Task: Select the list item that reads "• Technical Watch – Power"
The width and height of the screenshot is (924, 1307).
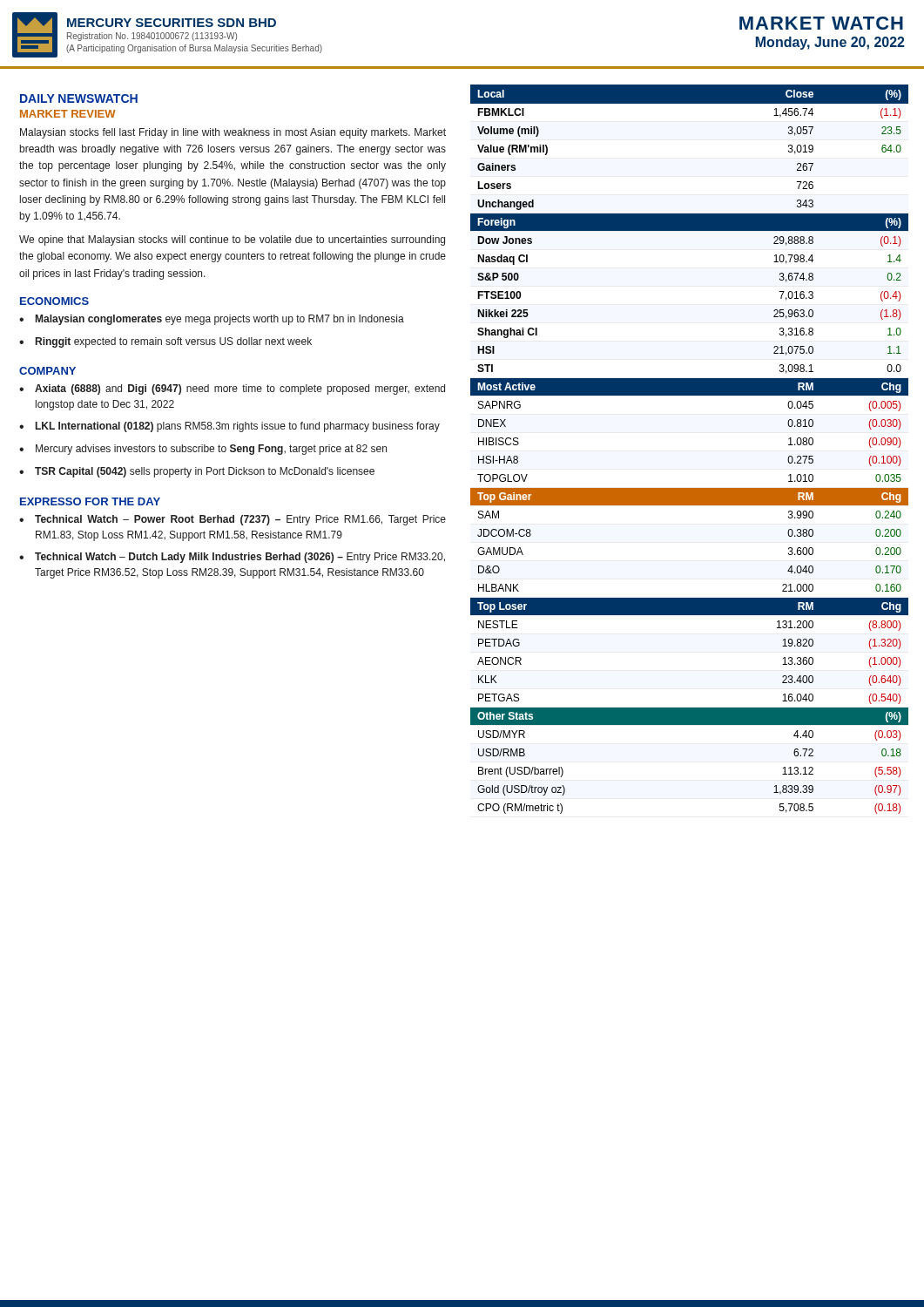Action: point(233,527)
